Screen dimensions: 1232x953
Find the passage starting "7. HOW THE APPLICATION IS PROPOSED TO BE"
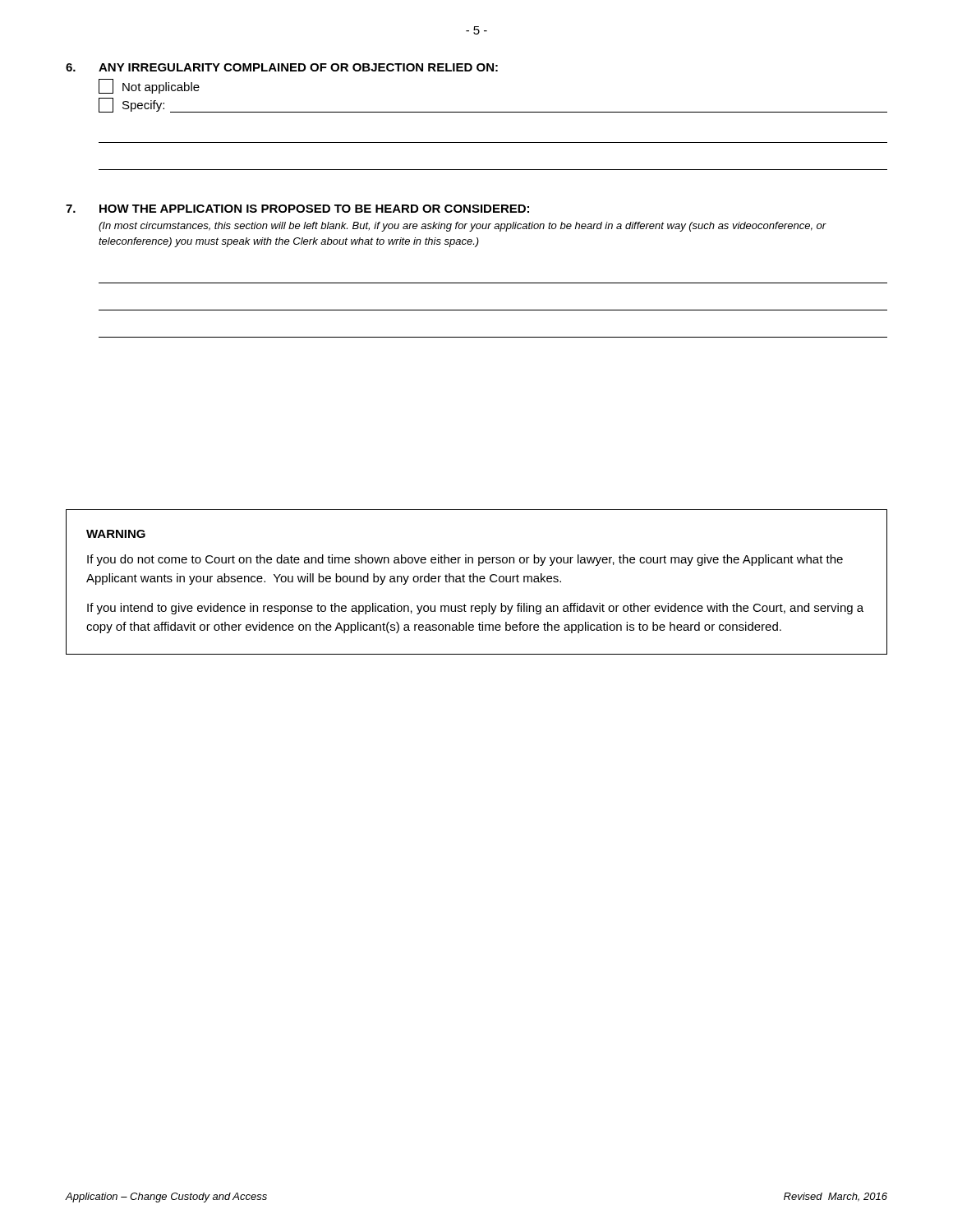(298, 208)
